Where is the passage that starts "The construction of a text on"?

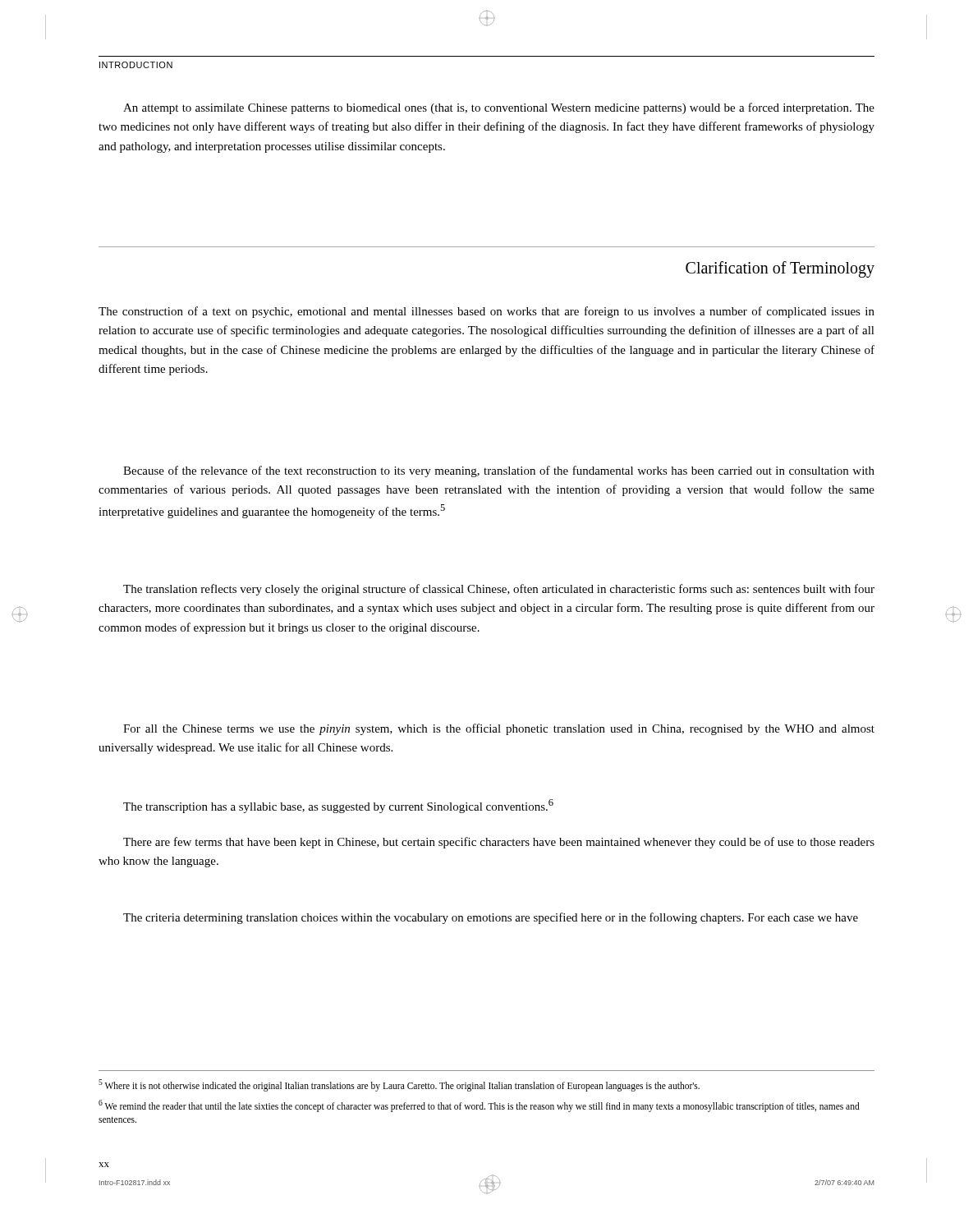(486, 341)
